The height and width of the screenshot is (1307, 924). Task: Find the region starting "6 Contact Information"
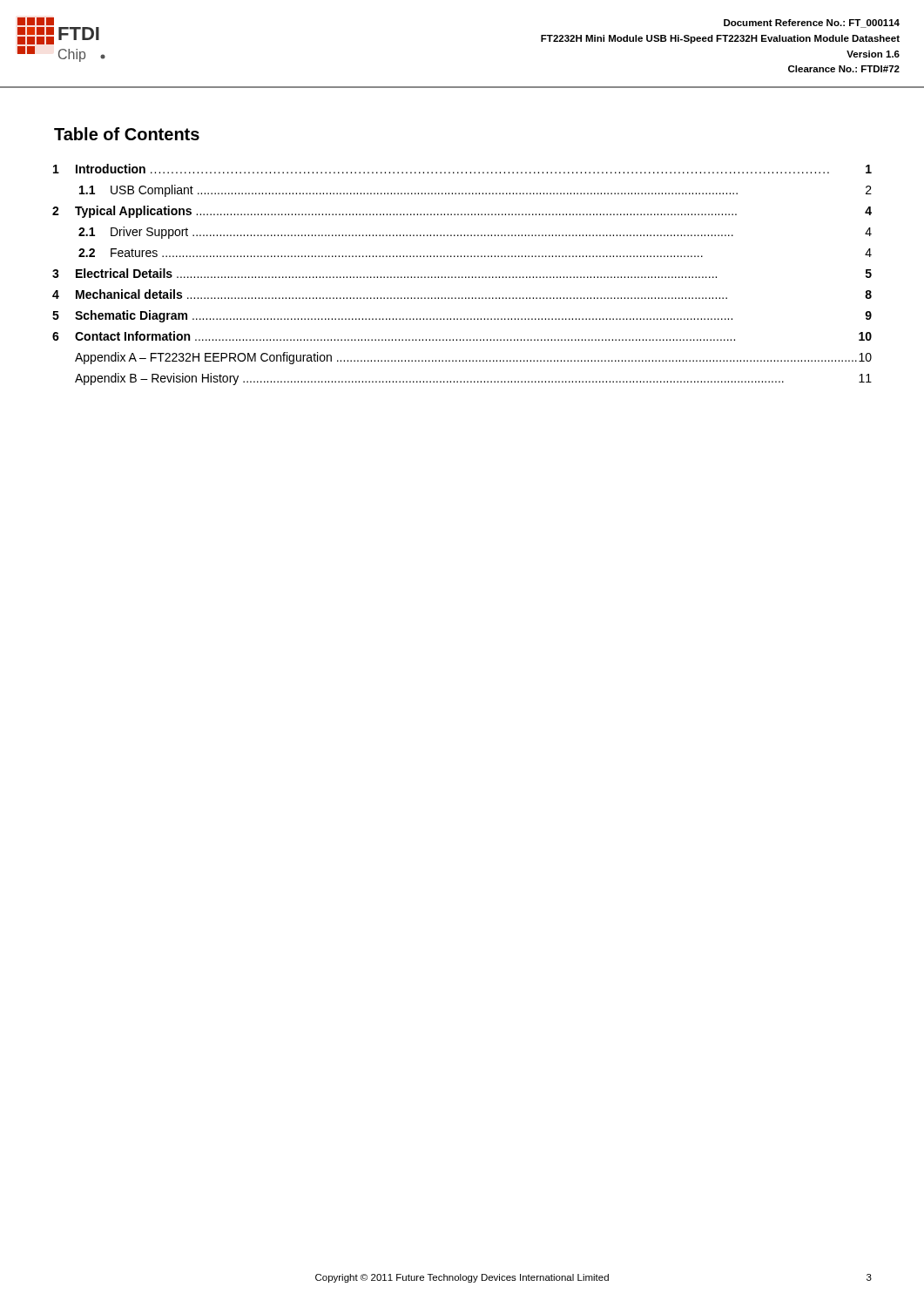tap(462, 337)
